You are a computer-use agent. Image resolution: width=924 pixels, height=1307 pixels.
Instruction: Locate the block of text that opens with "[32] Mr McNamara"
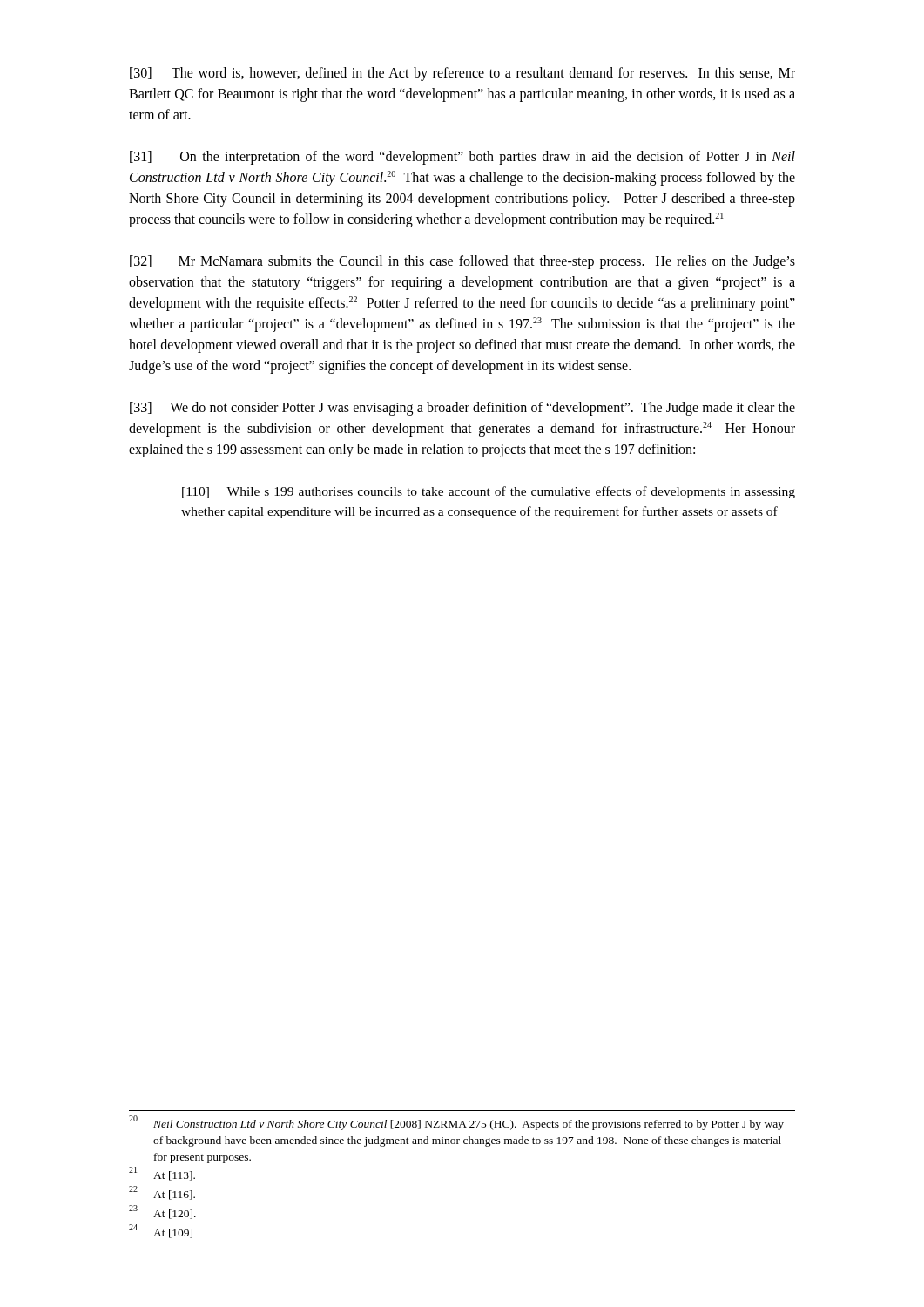[x=462, y=313]
